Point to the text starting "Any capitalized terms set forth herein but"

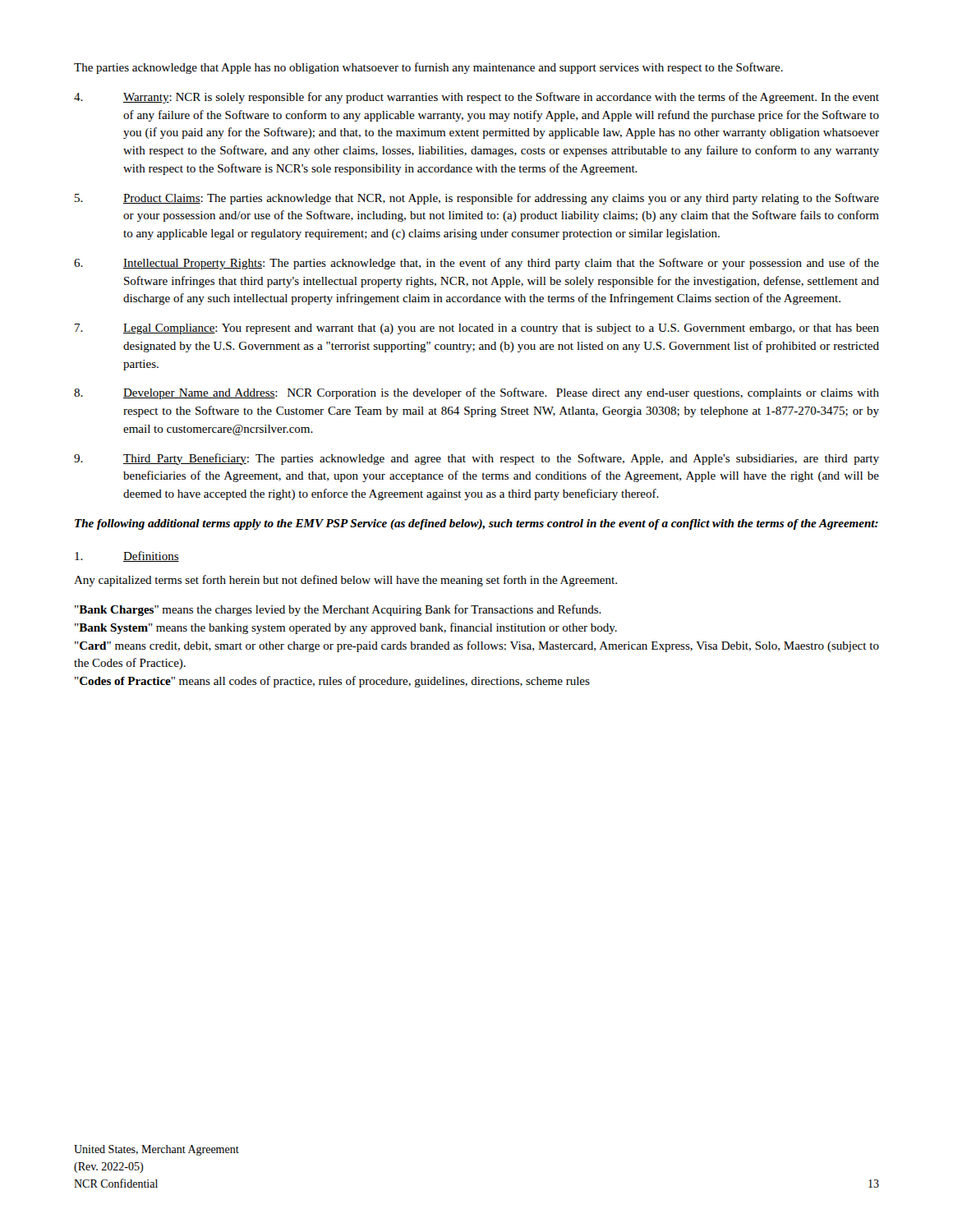point(346,580)
